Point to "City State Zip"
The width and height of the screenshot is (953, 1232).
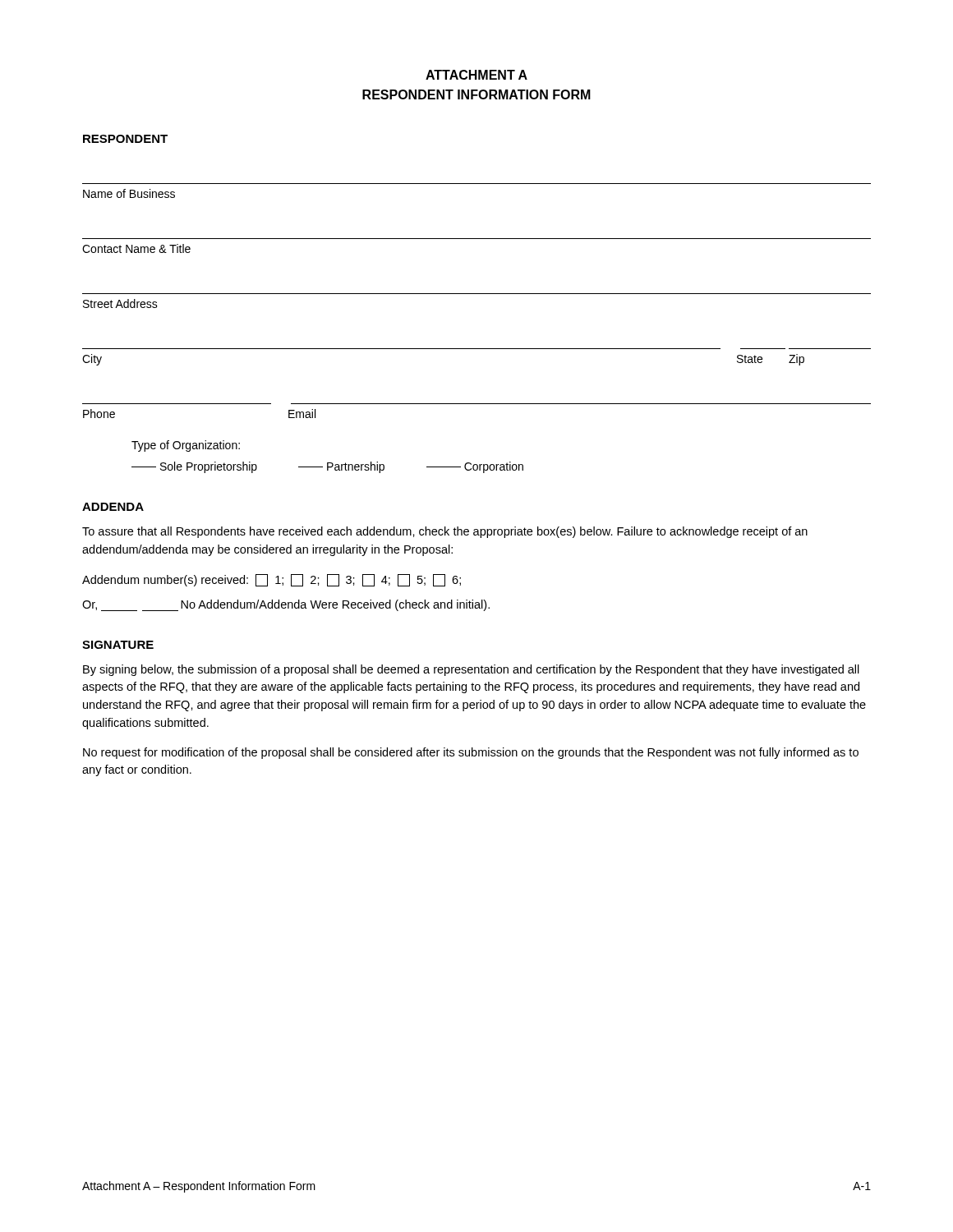[476, 345]
